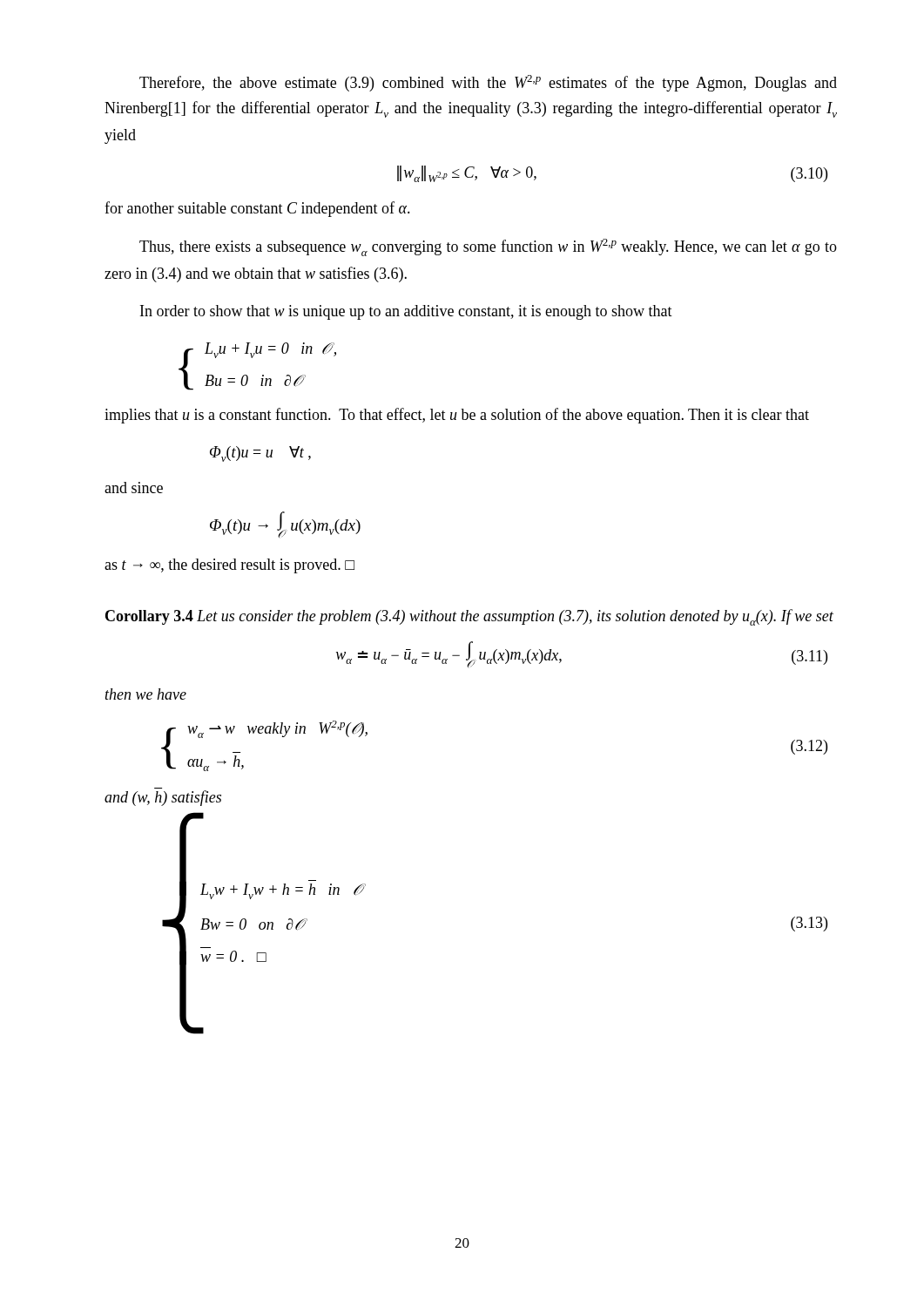Click on the element starting "as t → ∞,"
The width and height of the screenshot is (924, 1307).
point(230,564)
